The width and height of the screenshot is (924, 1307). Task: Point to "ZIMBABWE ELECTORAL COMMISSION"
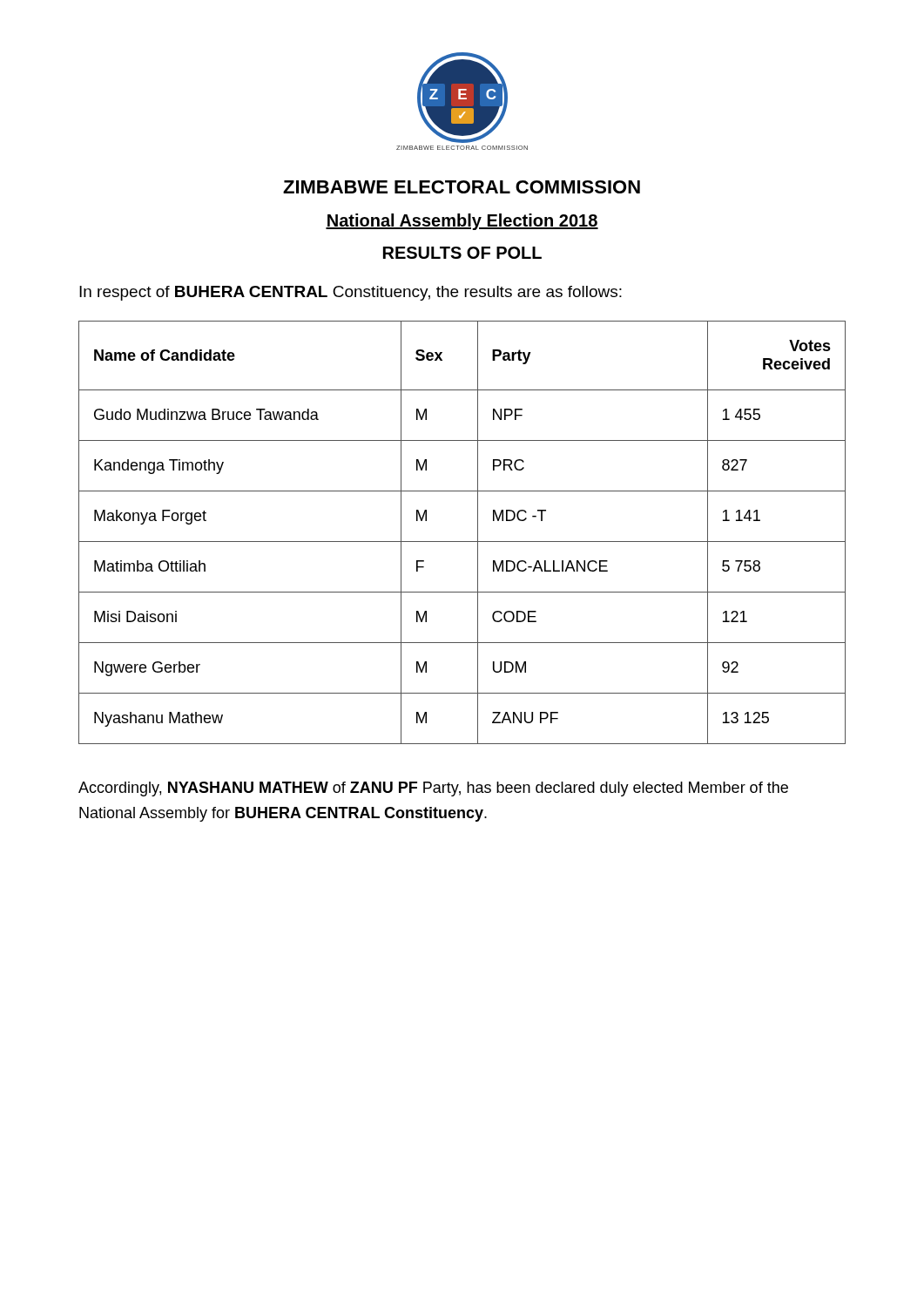[x=462, y=187]
